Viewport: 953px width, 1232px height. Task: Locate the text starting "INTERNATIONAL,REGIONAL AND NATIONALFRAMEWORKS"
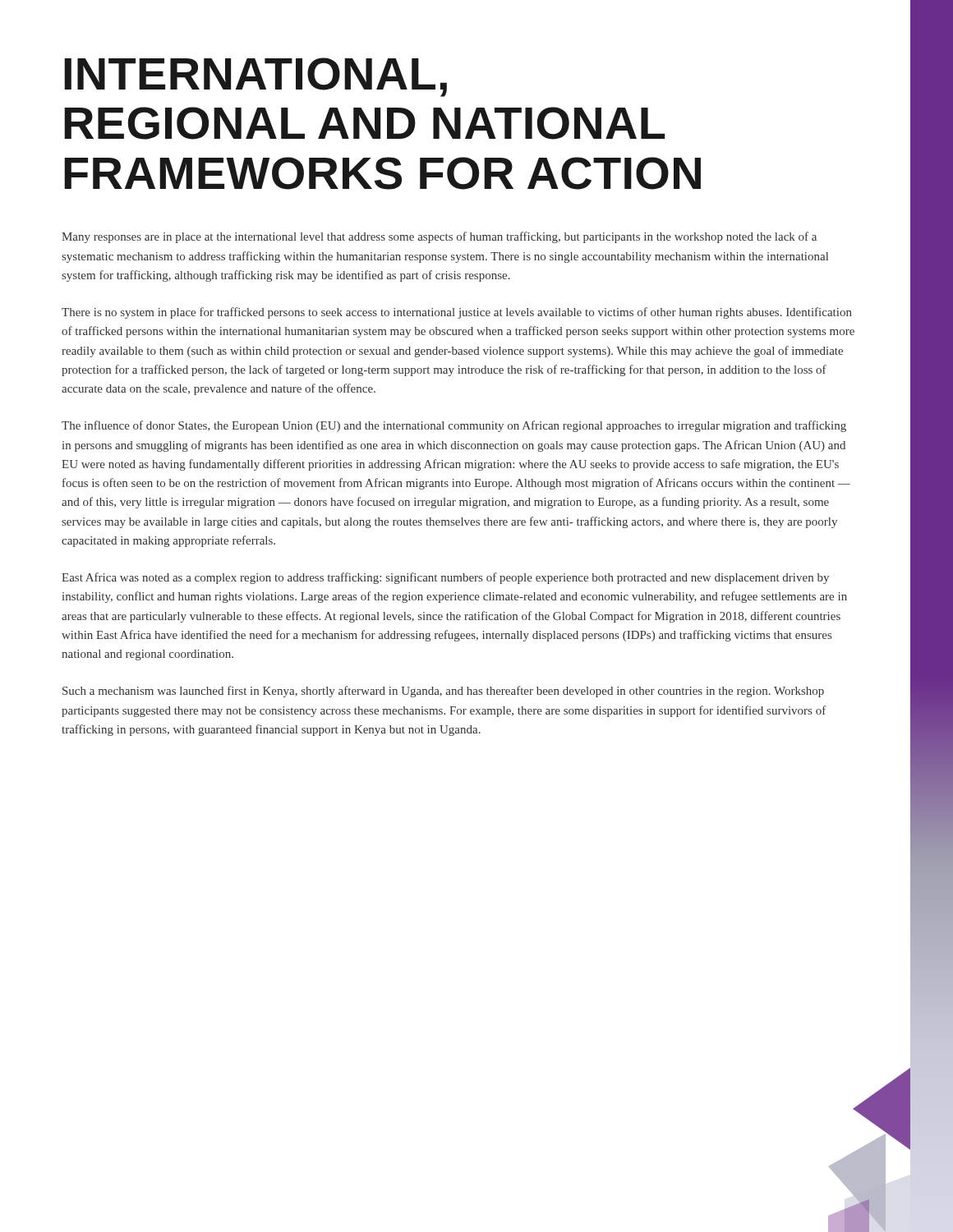(x=460, y=124)
